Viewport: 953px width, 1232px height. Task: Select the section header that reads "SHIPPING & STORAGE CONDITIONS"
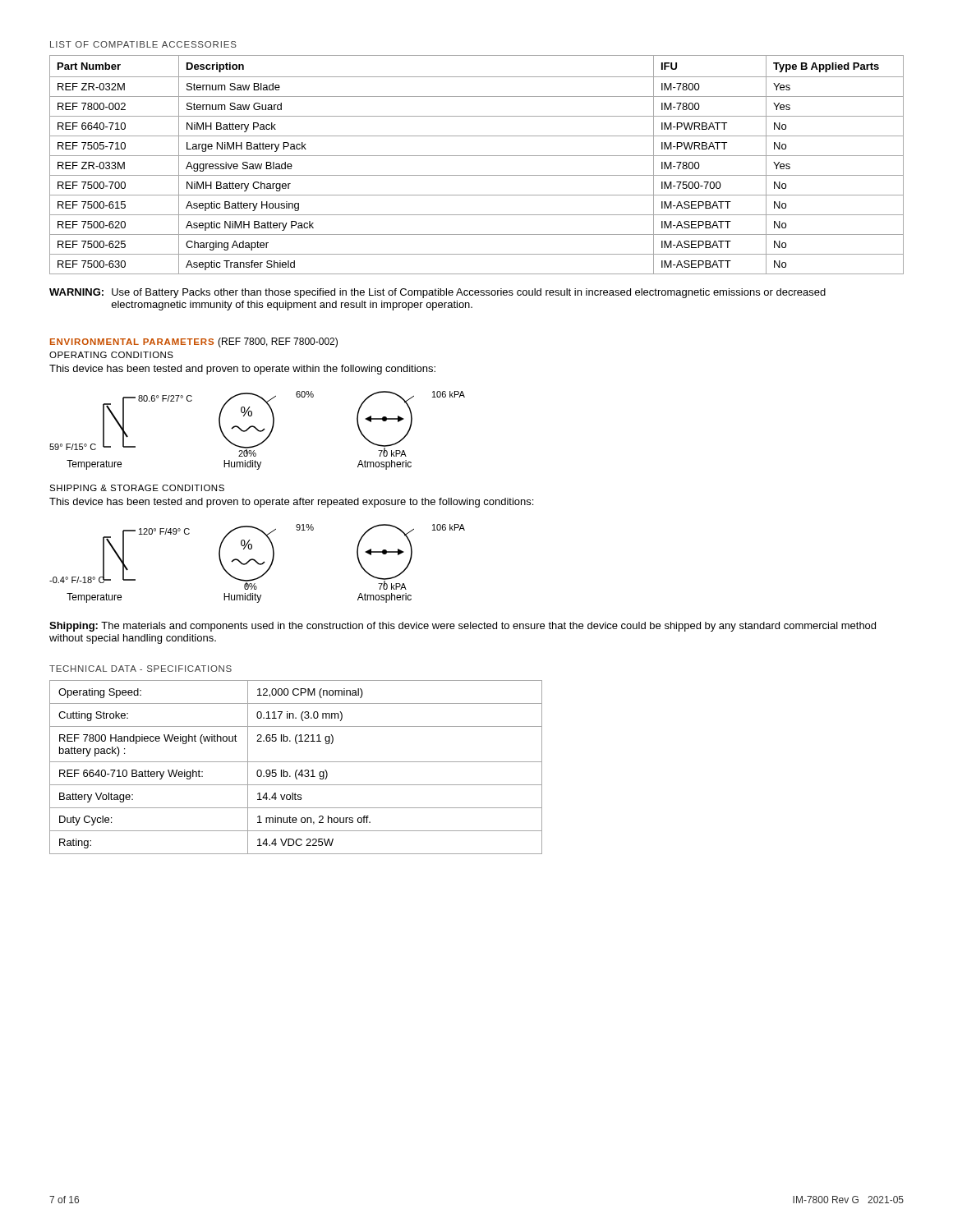[137, 488]
